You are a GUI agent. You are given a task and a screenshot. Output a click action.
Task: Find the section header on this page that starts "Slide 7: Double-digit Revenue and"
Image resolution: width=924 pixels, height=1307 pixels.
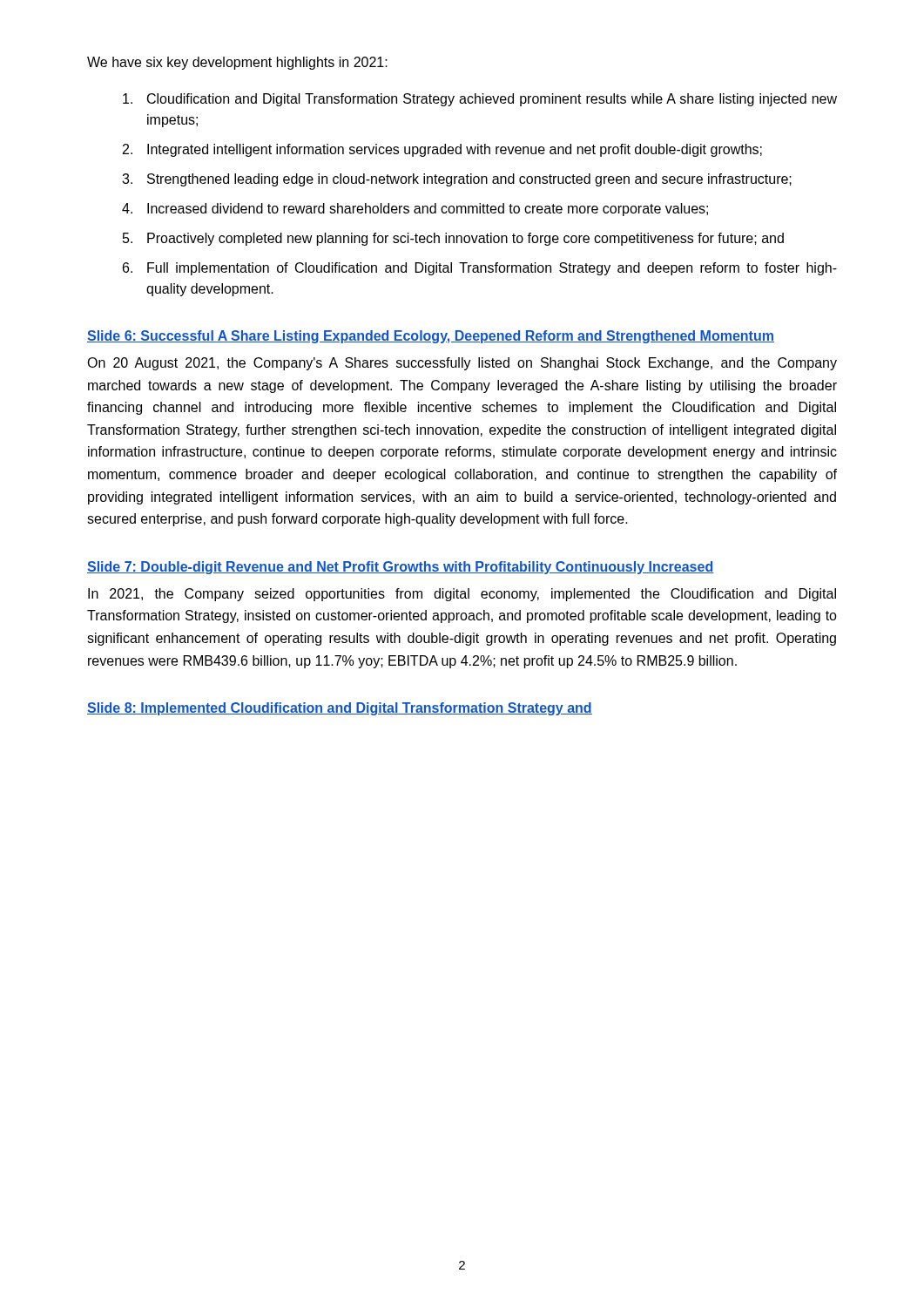pos(400,567)
